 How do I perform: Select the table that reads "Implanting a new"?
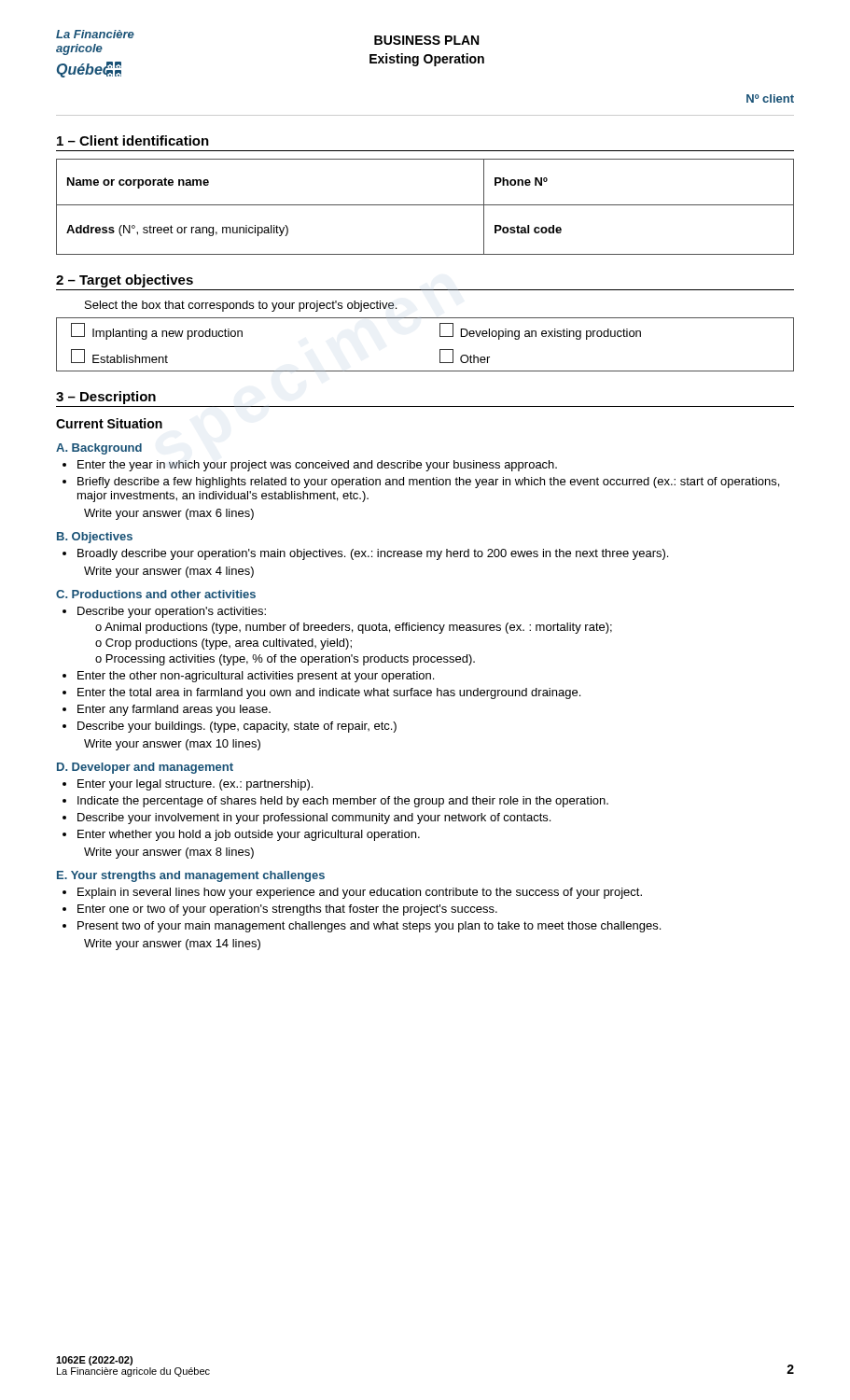pos(425,344)
